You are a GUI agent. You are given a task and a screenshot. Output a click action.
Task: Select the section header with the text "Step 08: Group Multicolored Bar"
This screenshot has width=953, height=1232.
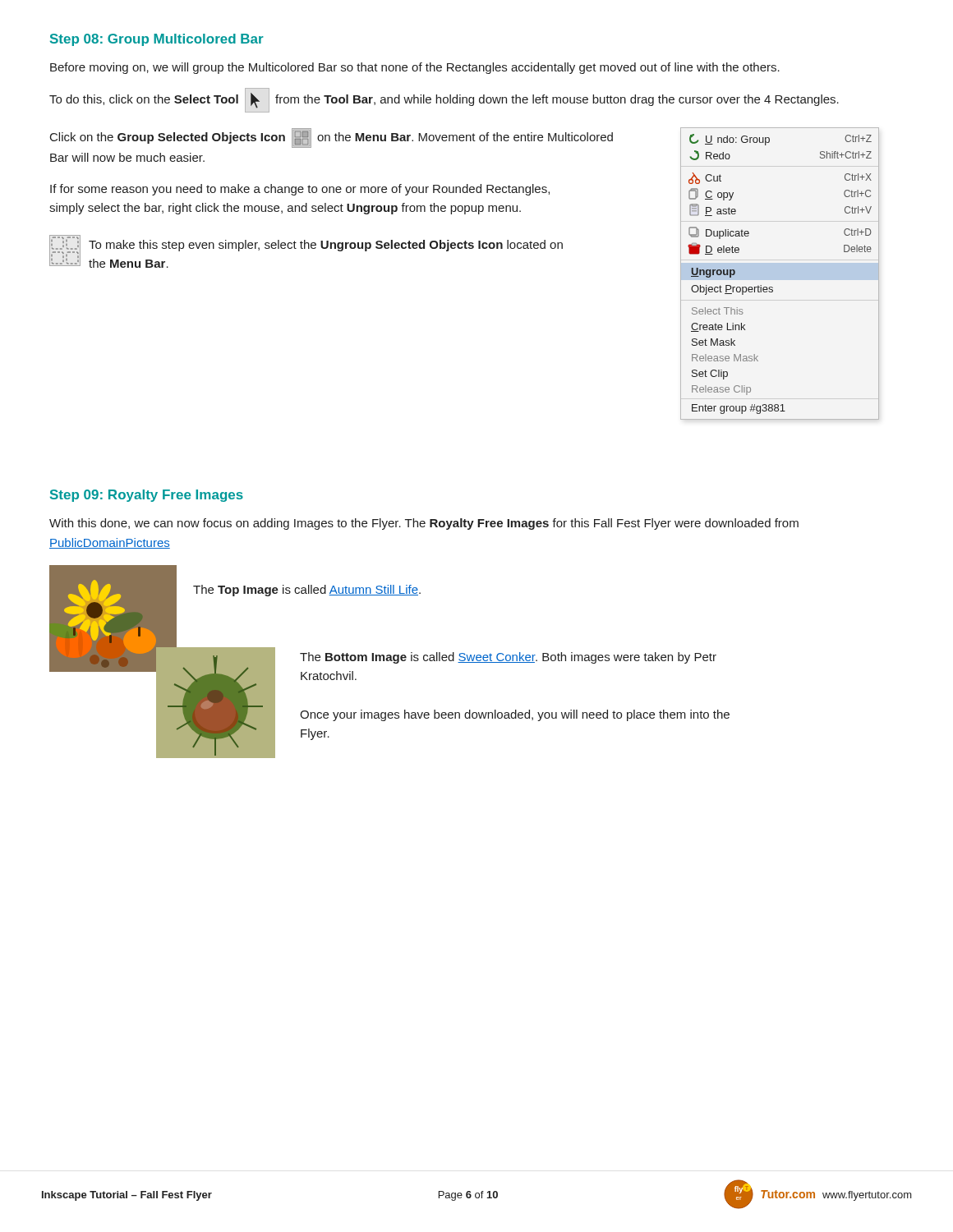coord(156,39)
